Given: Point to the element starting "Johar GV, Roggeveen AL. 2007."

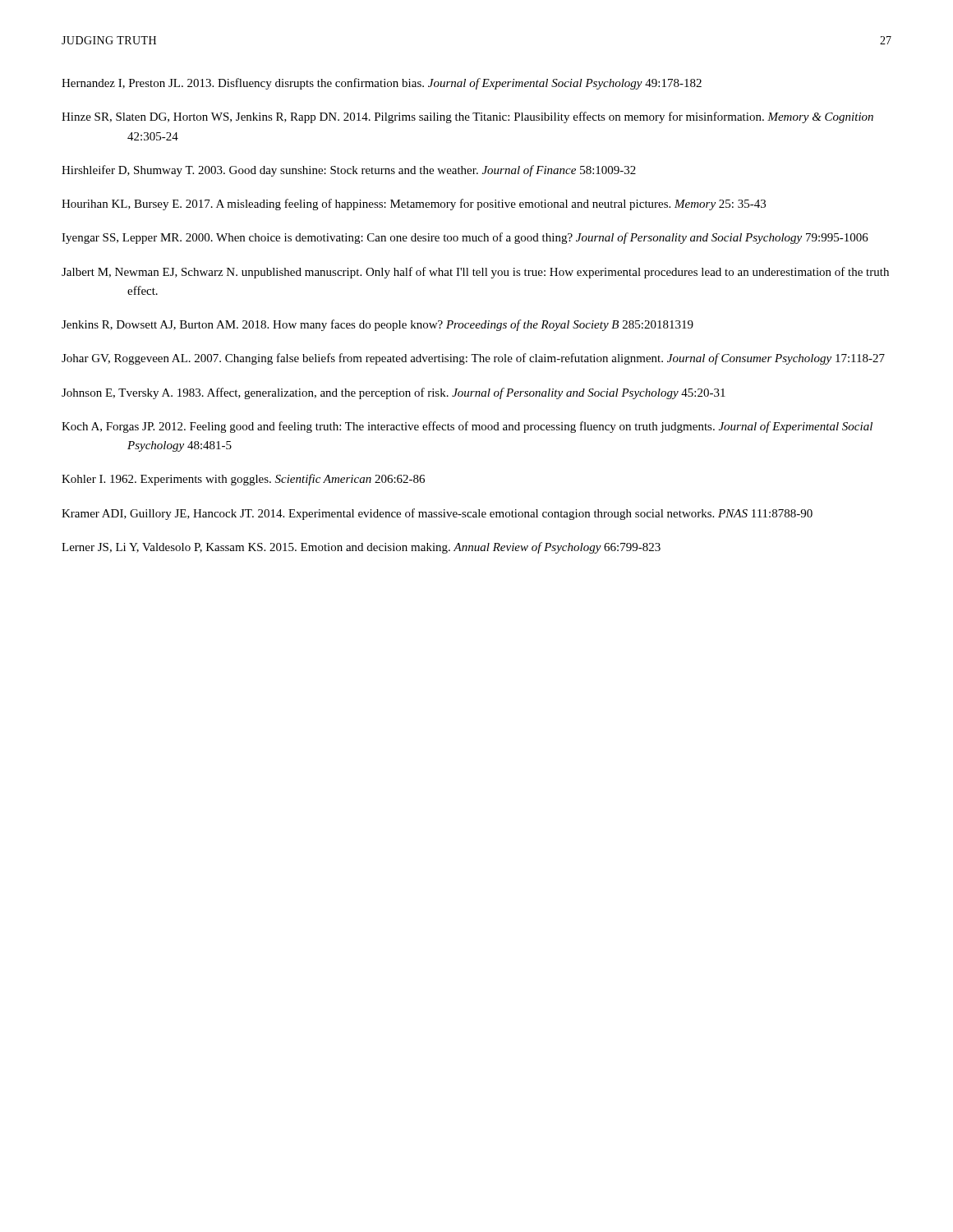Looking at the screenshot, I should [x=473, y=358].
